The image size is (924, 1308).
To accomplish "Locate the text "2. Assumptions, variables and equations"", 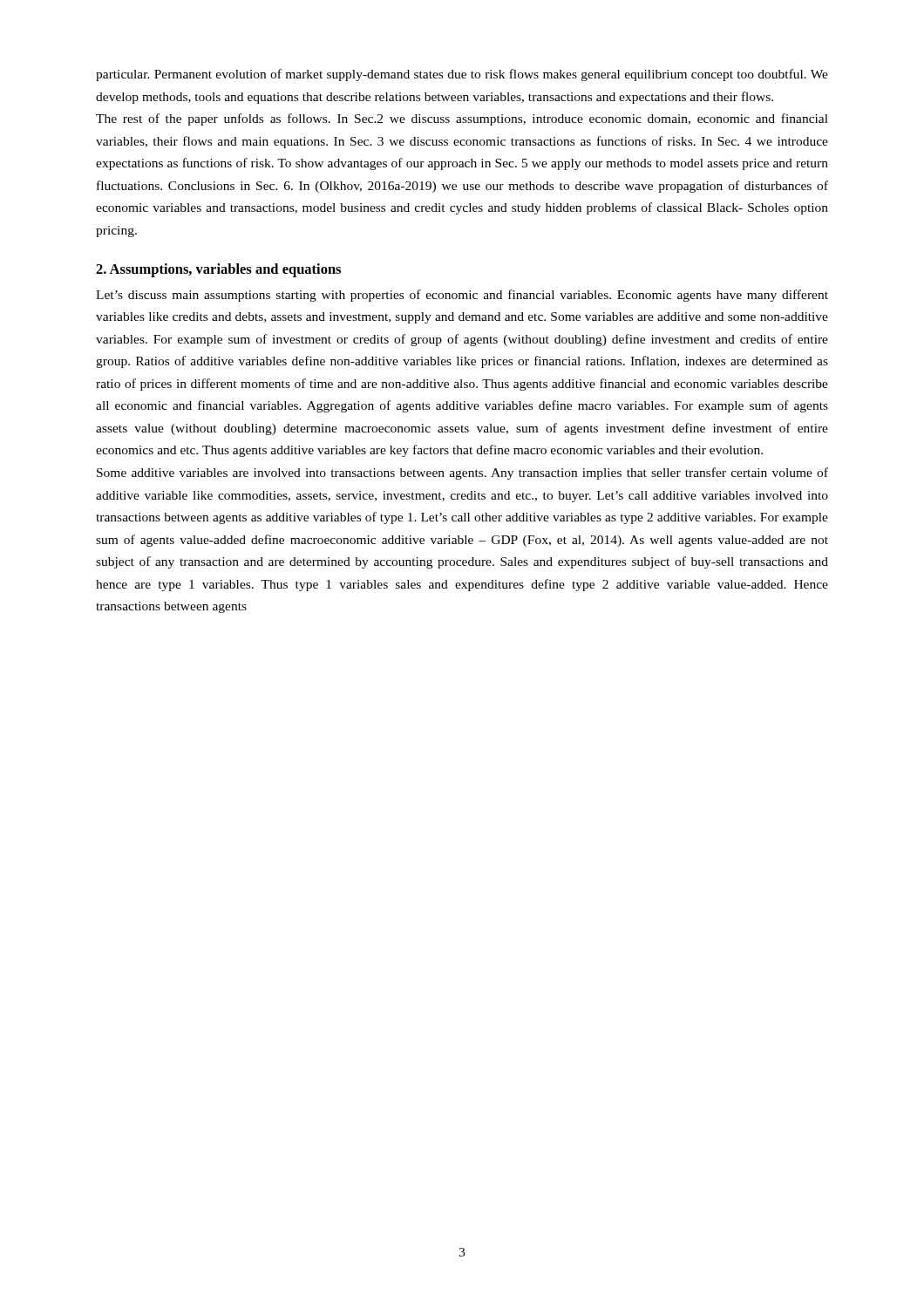I will tap(219, 269).
